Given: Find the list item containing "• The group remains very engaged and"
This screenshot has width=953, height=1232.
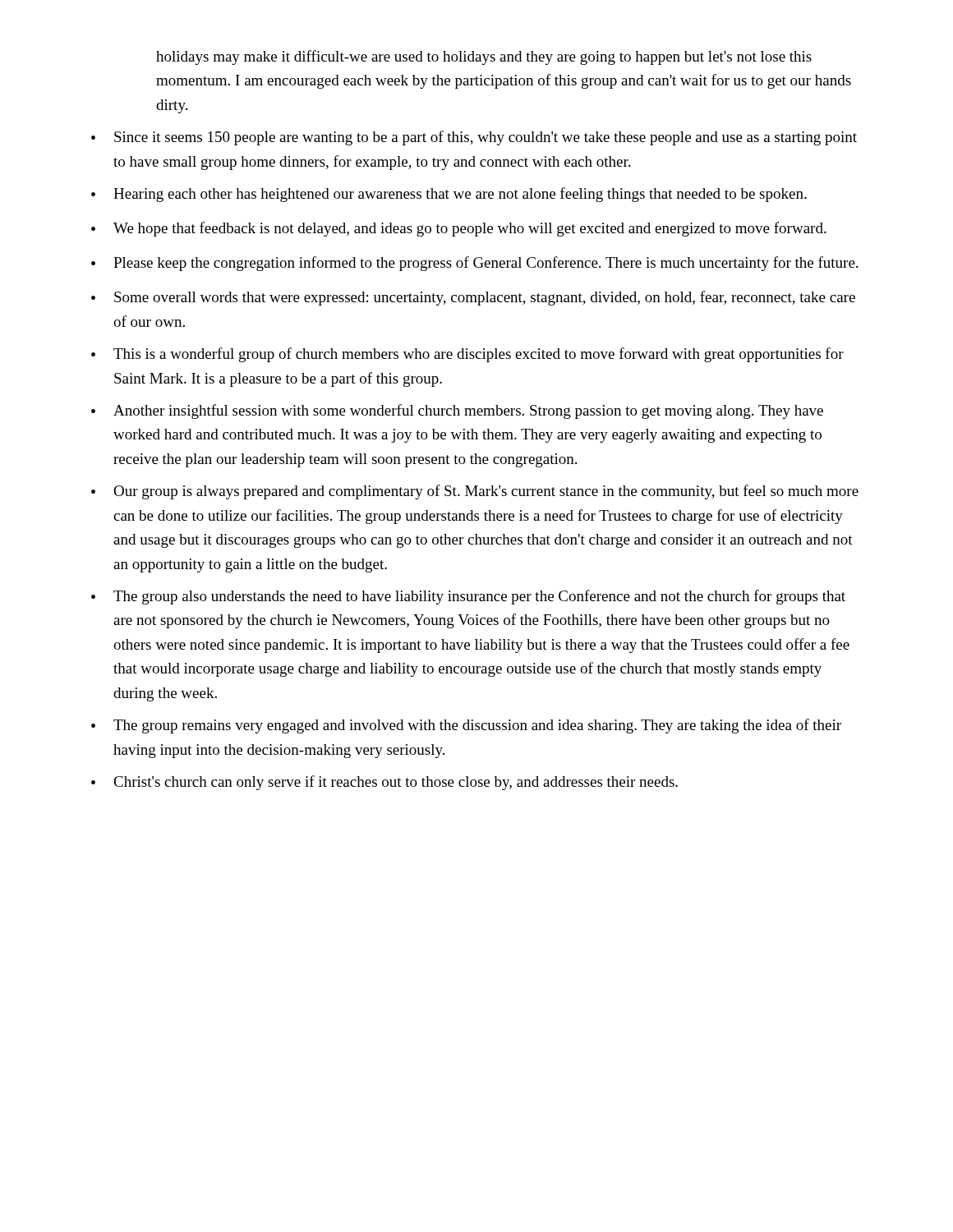Looking at the screenshot, I should tap(476, 737).
